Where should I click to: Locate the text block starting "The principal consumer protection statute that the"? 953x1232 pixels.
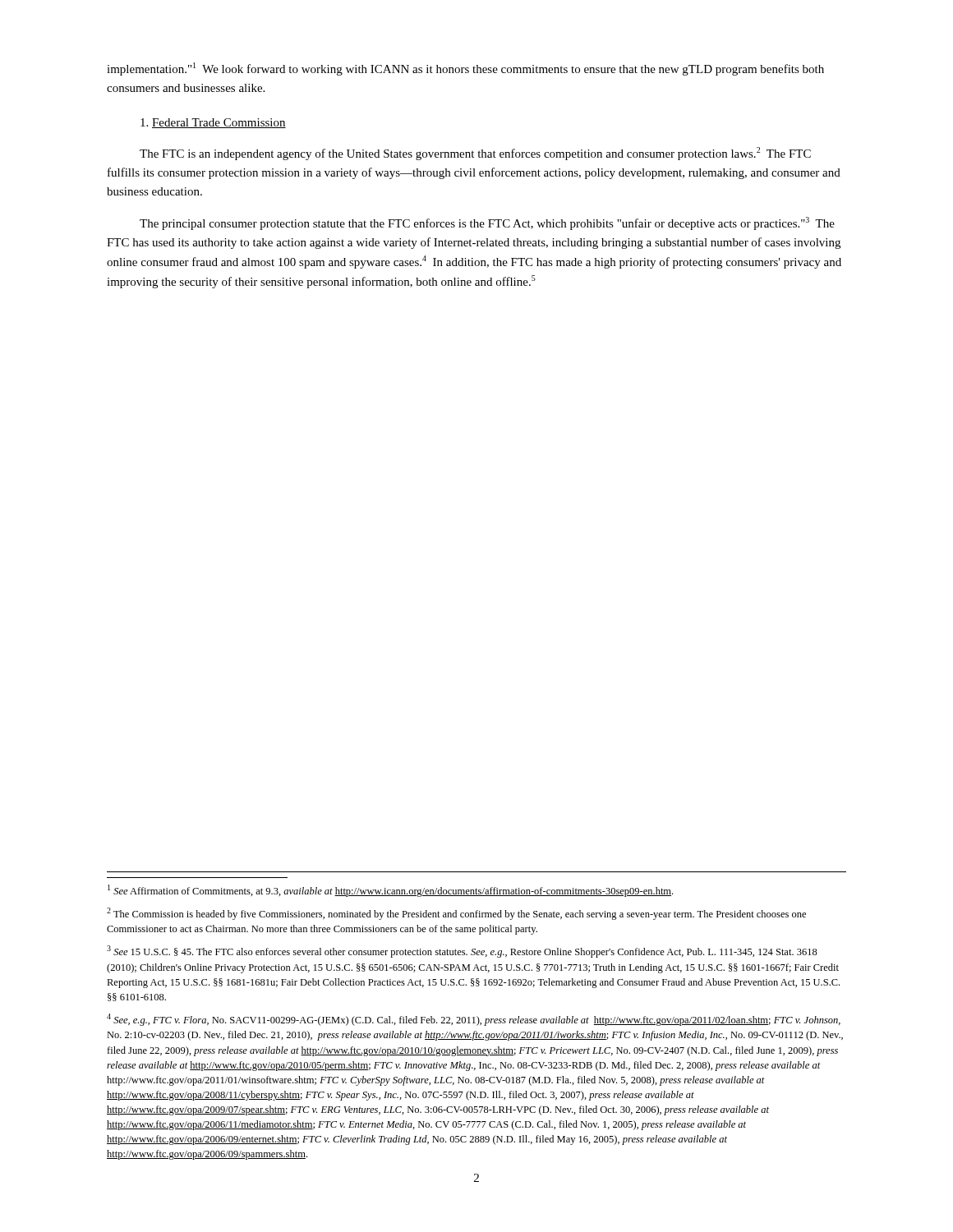point(474,252)
